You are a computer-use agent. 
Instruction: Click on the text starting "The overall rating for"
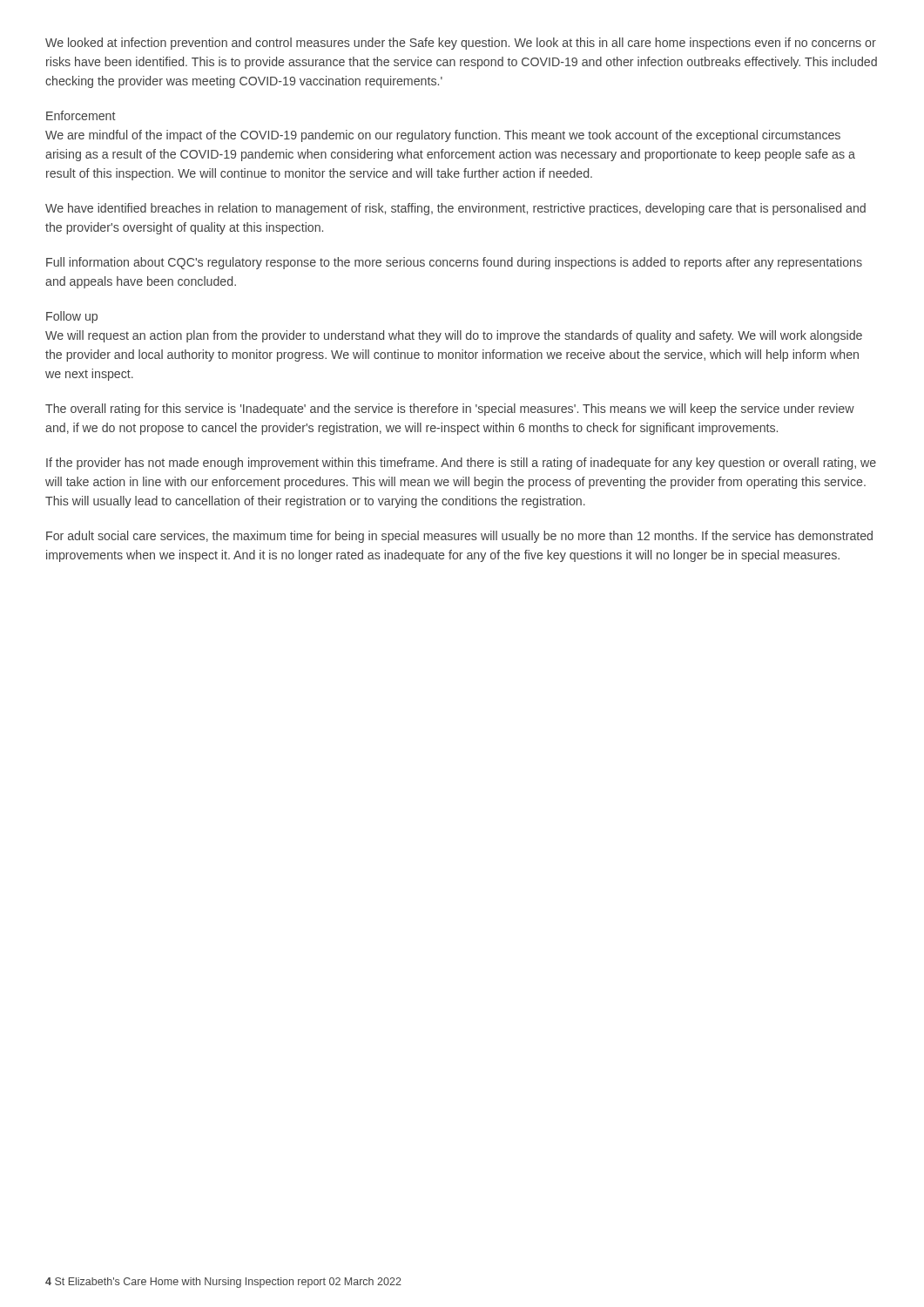[x=450, y=418]
